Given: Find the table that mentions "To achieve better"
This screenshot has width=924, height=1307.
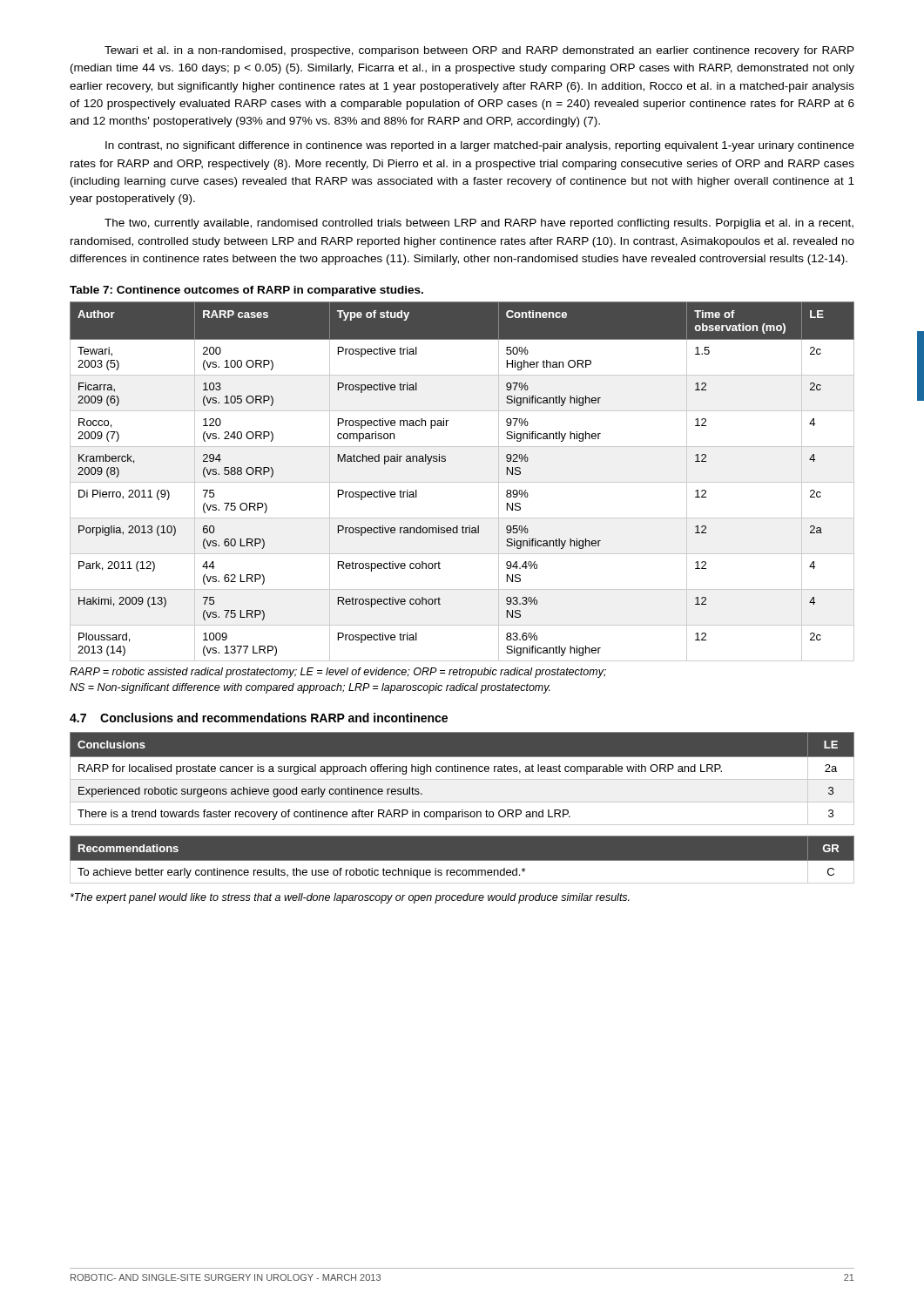Looking at the screenshot, I should point(462,860).
